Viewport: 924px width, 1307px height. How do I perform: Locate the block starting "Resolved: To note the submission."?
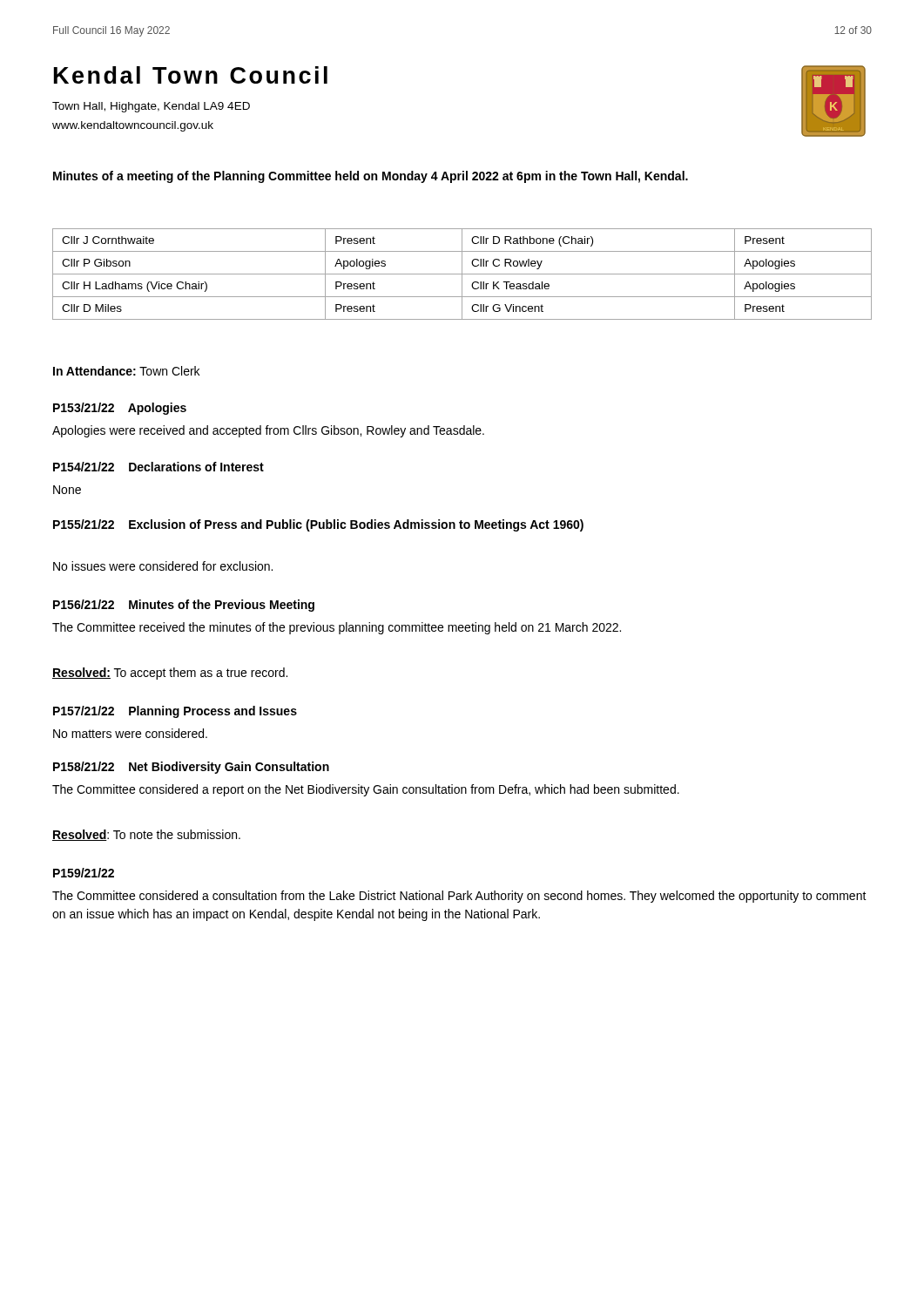click(x=147, y=835)
